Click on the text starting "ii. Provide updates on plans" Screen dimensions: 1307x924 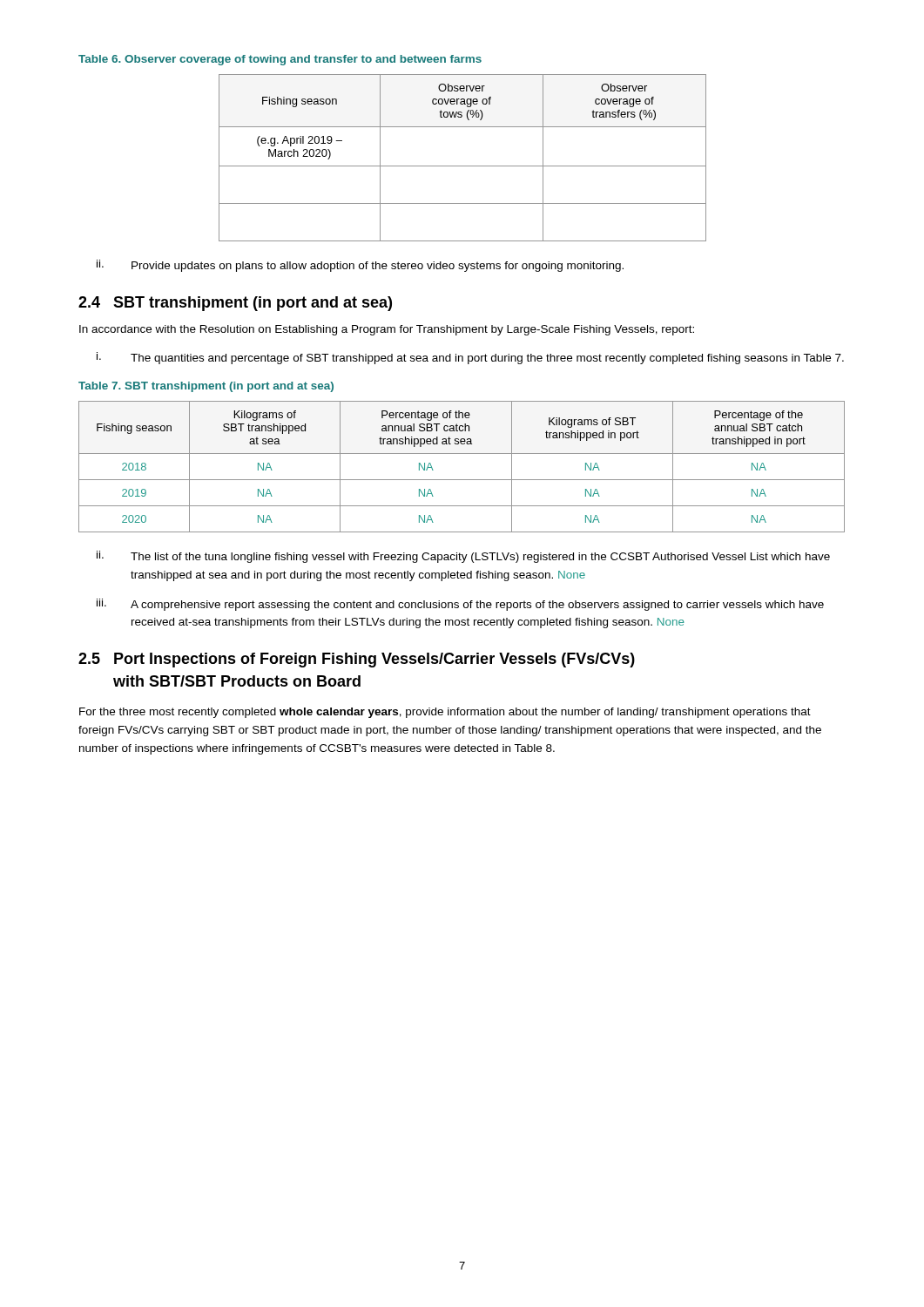[360, 266]
